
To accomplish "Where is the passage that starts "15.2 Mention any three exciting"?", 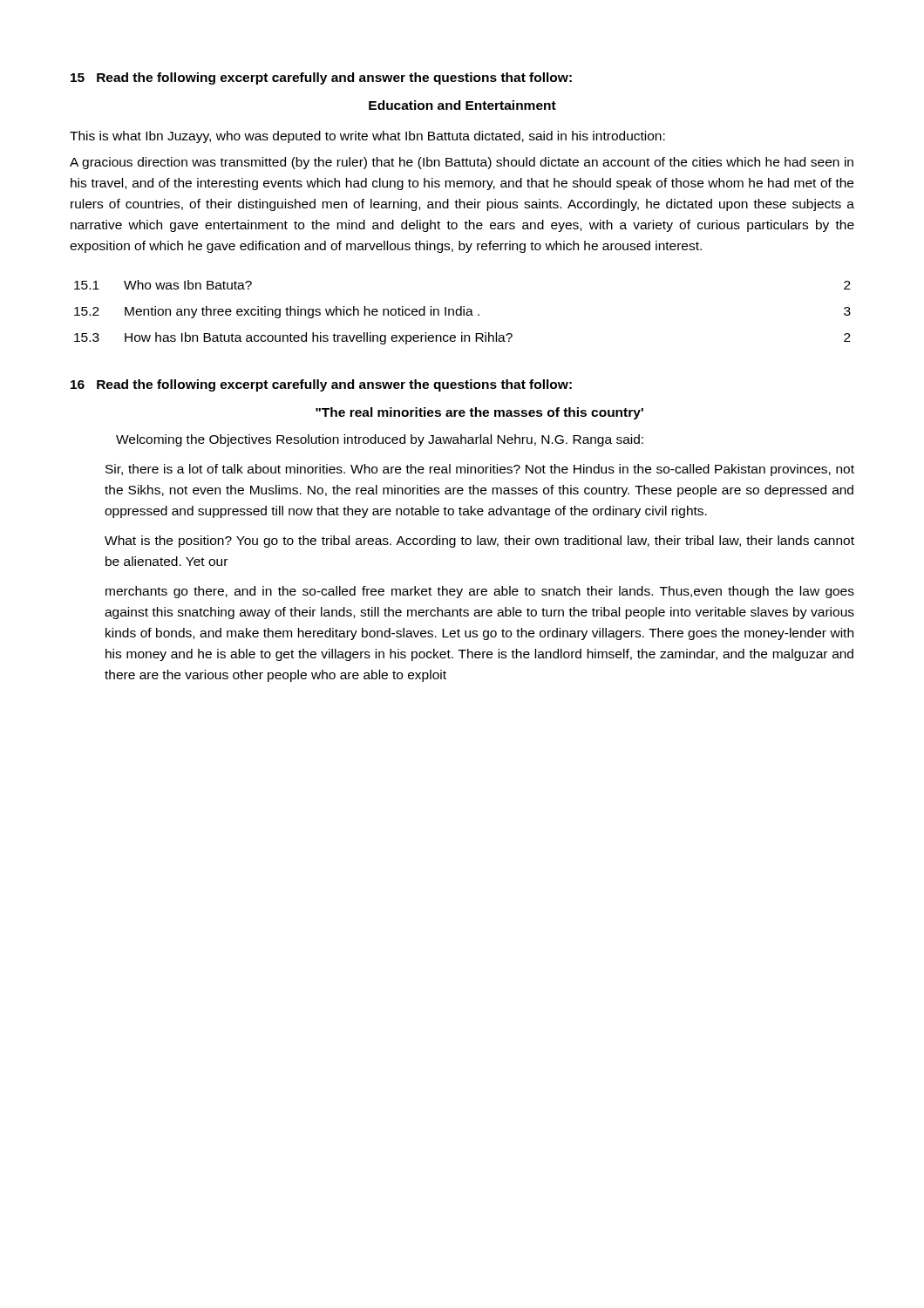I will coord(462,311).
